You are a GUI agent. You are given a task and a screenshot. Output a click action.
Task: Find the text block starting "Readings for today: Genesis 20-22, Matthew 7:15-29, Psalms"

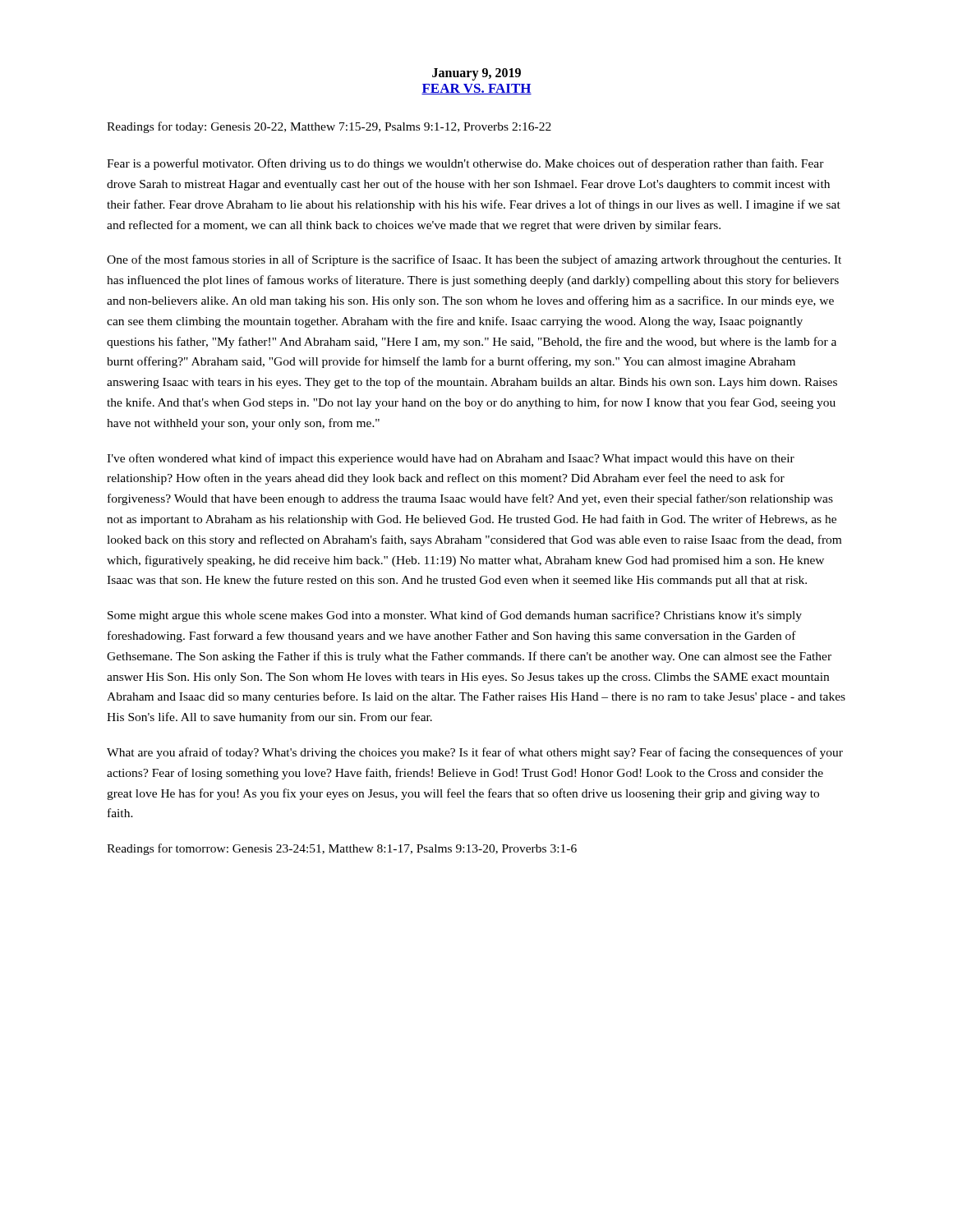coord(329,126)
